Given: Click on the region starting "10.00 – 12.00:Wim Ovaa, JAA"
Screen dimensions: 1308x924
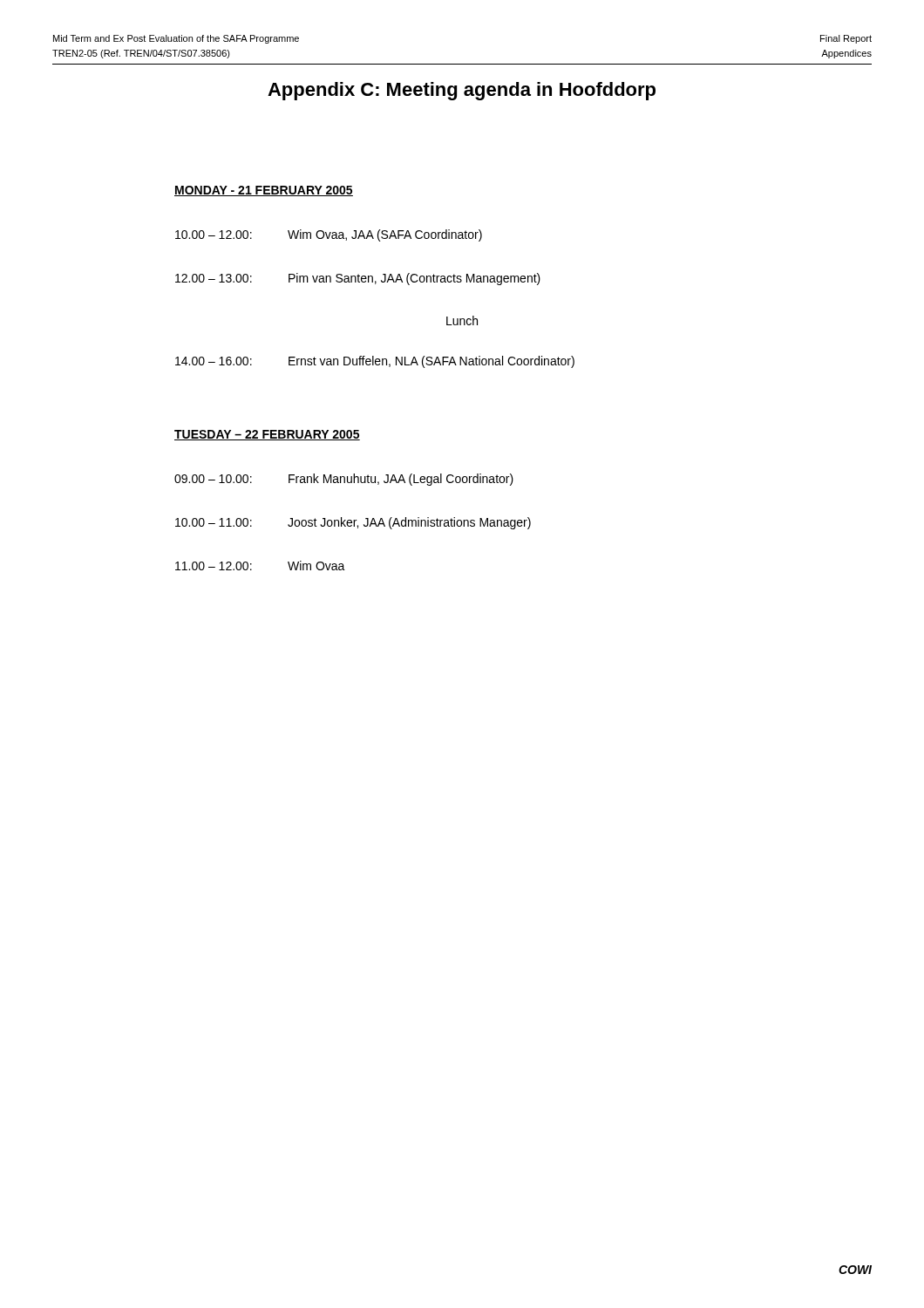Looking at the screenshot, I should tap(328, 235).
